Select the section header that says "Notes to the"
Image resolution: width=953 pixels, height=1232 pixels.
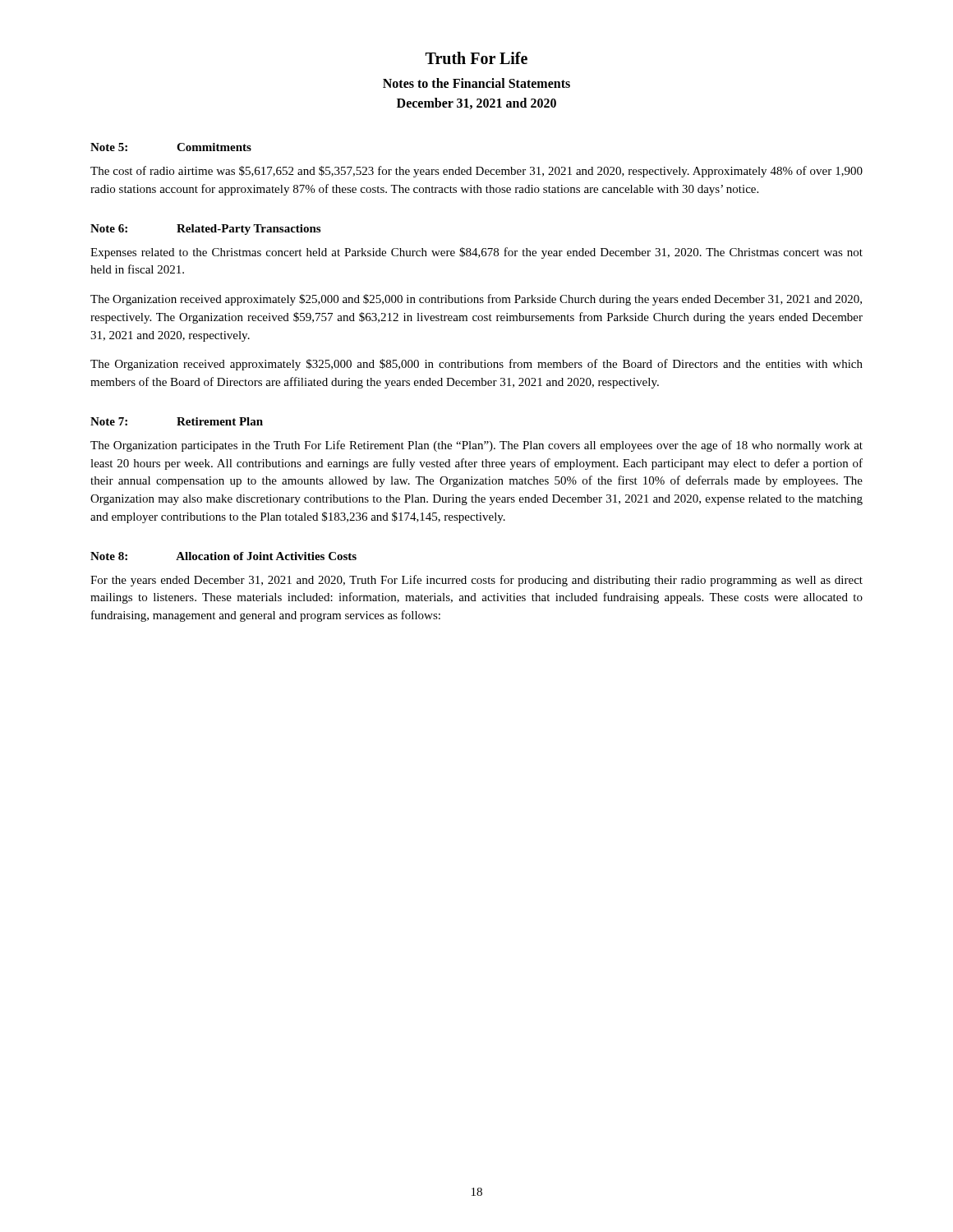click(476, 83)
